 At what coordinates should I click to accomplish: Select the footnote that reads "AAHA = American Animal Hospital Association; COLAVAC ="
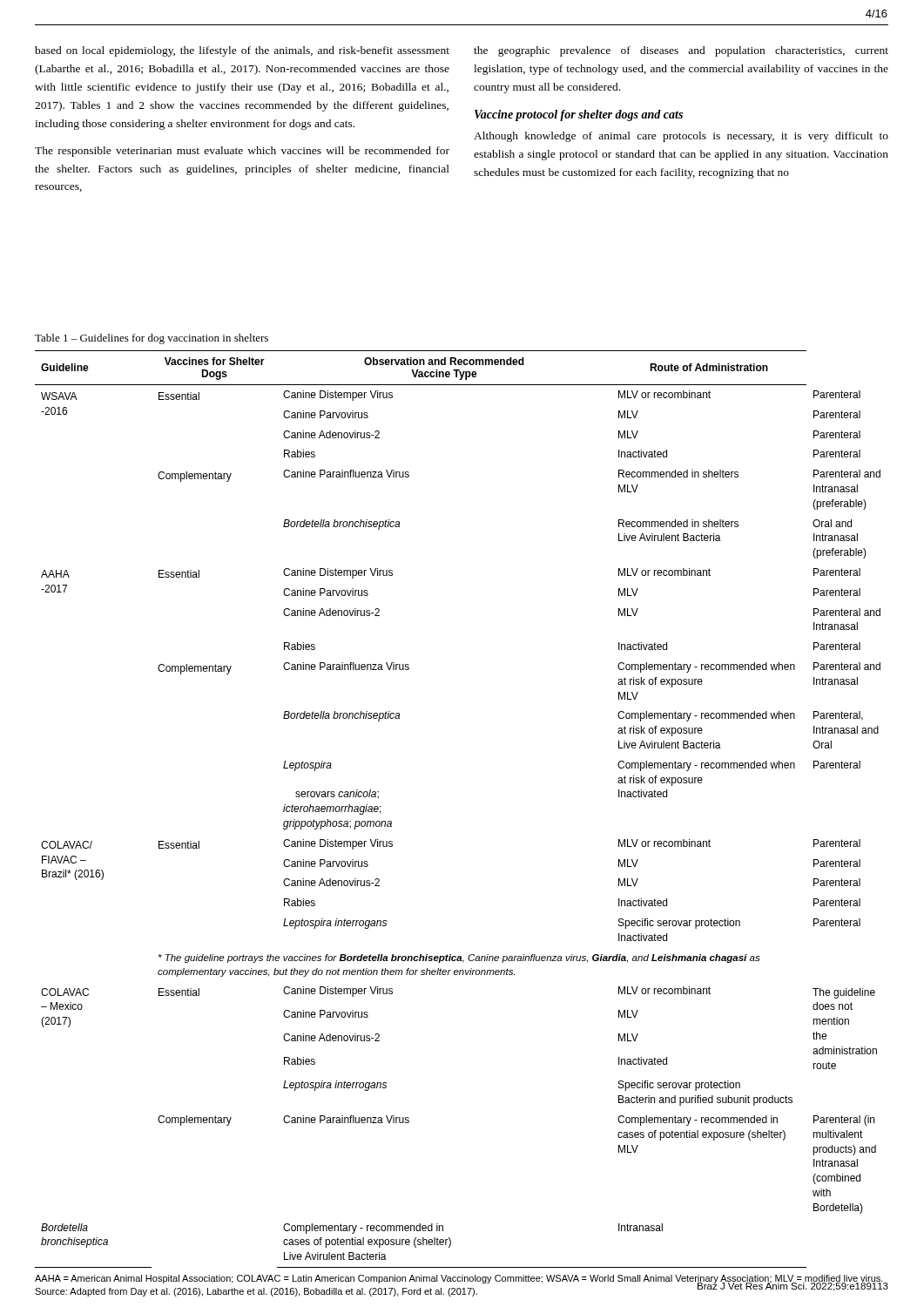click(x=459, y=1285)
